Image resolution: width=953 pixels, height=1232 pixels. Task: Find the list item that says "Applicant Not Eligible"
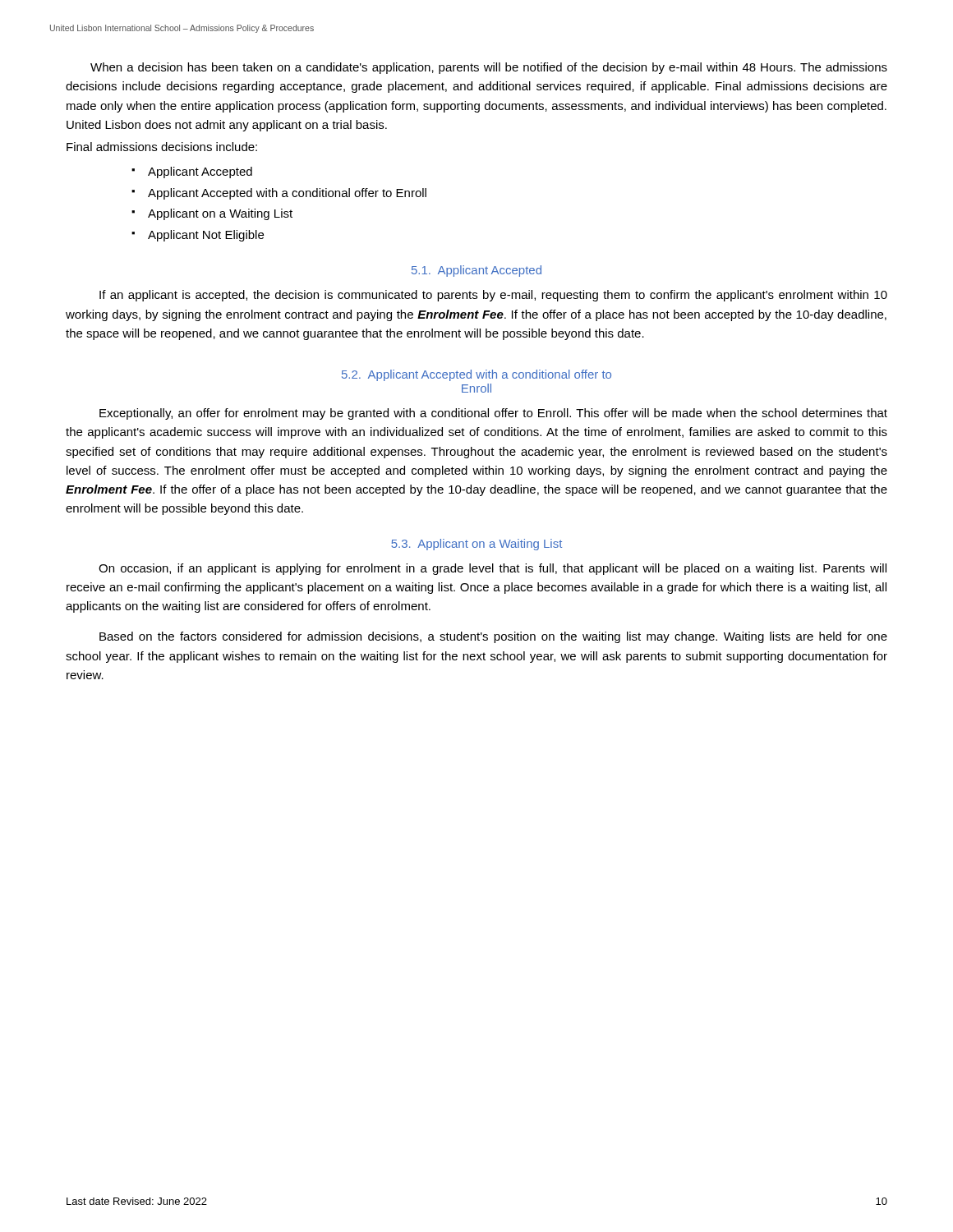pos(206,234)
